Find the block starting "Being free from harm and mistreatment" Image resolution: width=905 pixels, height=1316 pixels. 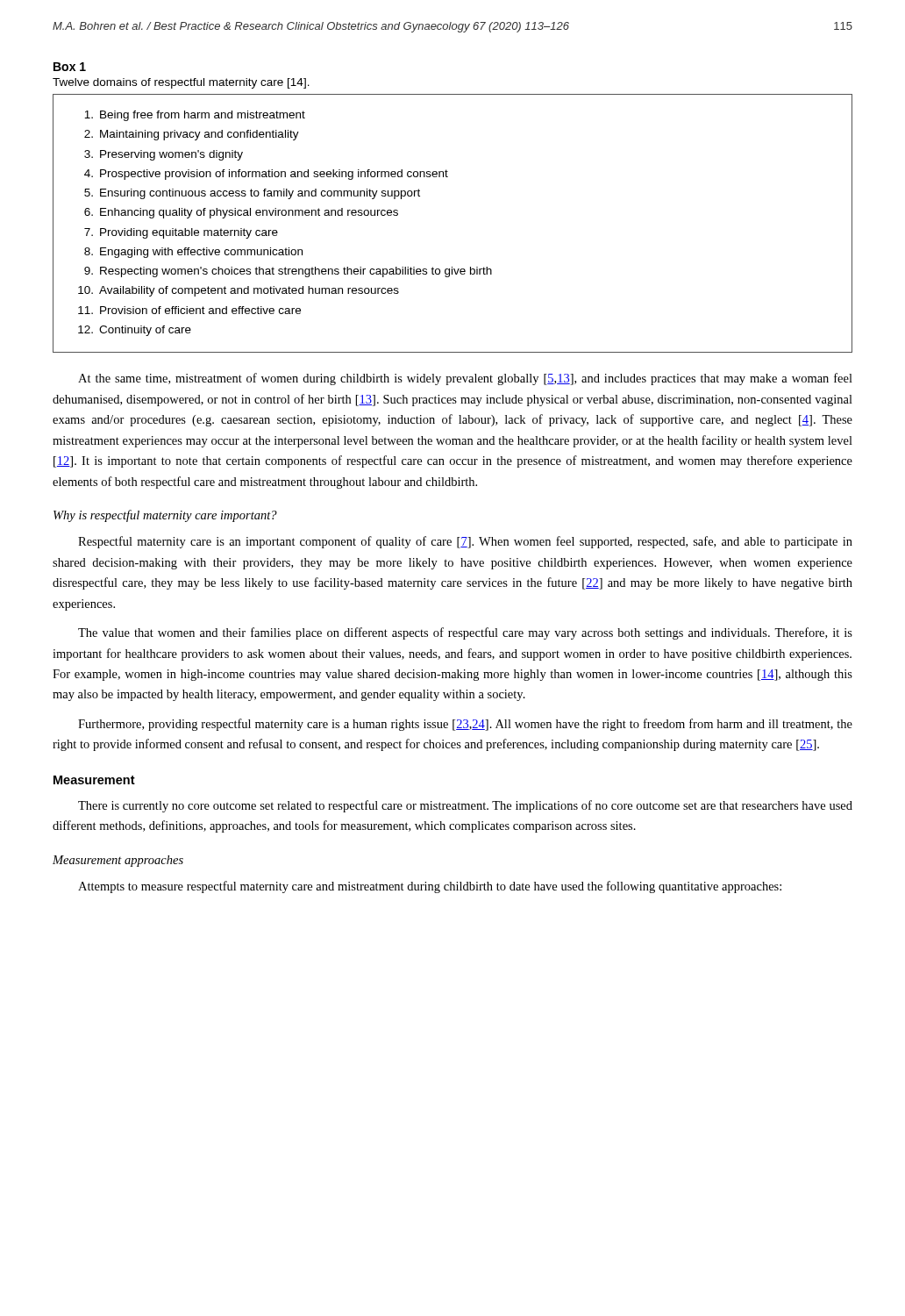pyautogui.click(x=187, y=115)
